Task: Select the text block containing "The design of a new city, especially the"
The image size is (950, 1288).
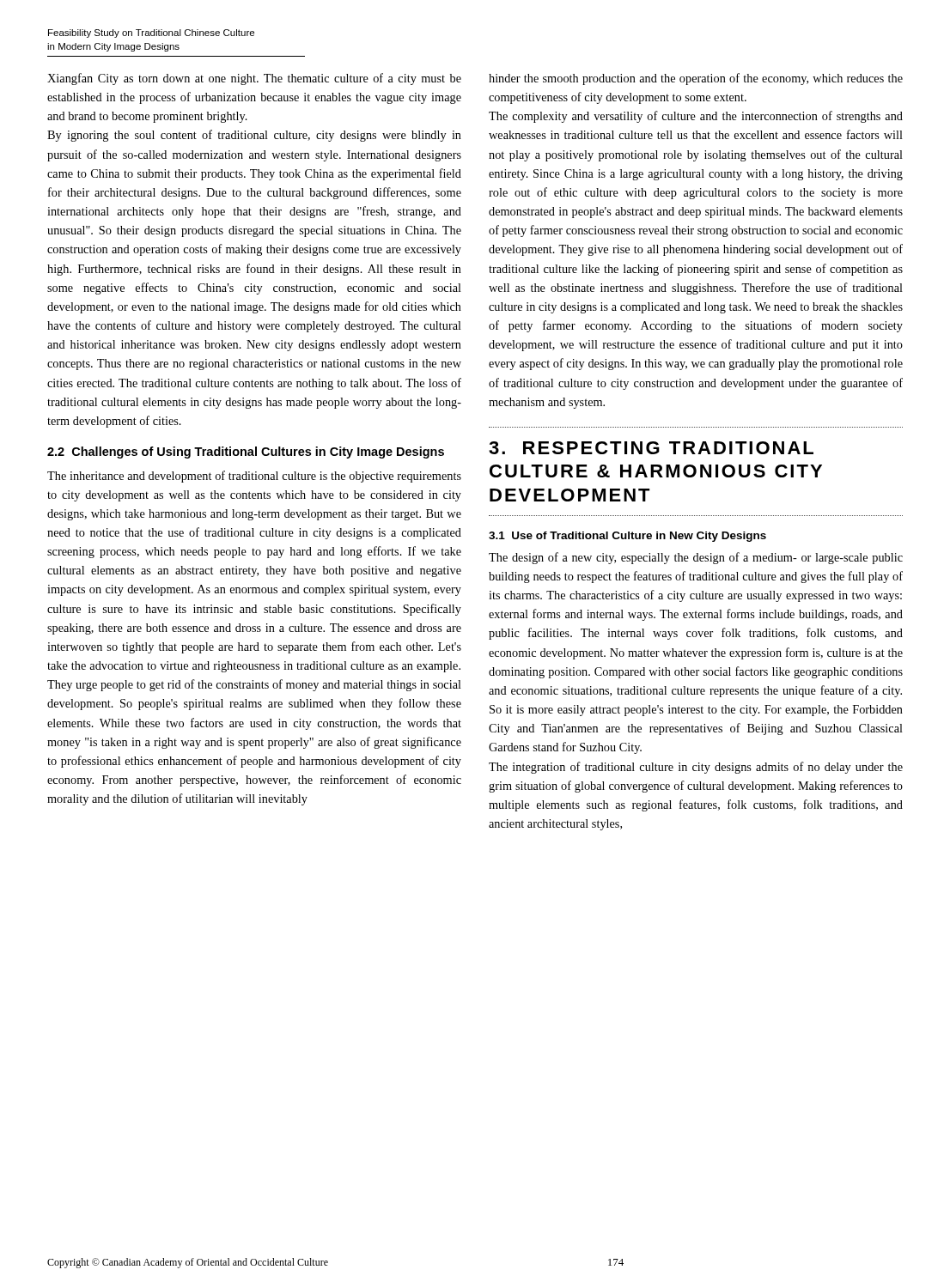Action: (x=696, y=690)
